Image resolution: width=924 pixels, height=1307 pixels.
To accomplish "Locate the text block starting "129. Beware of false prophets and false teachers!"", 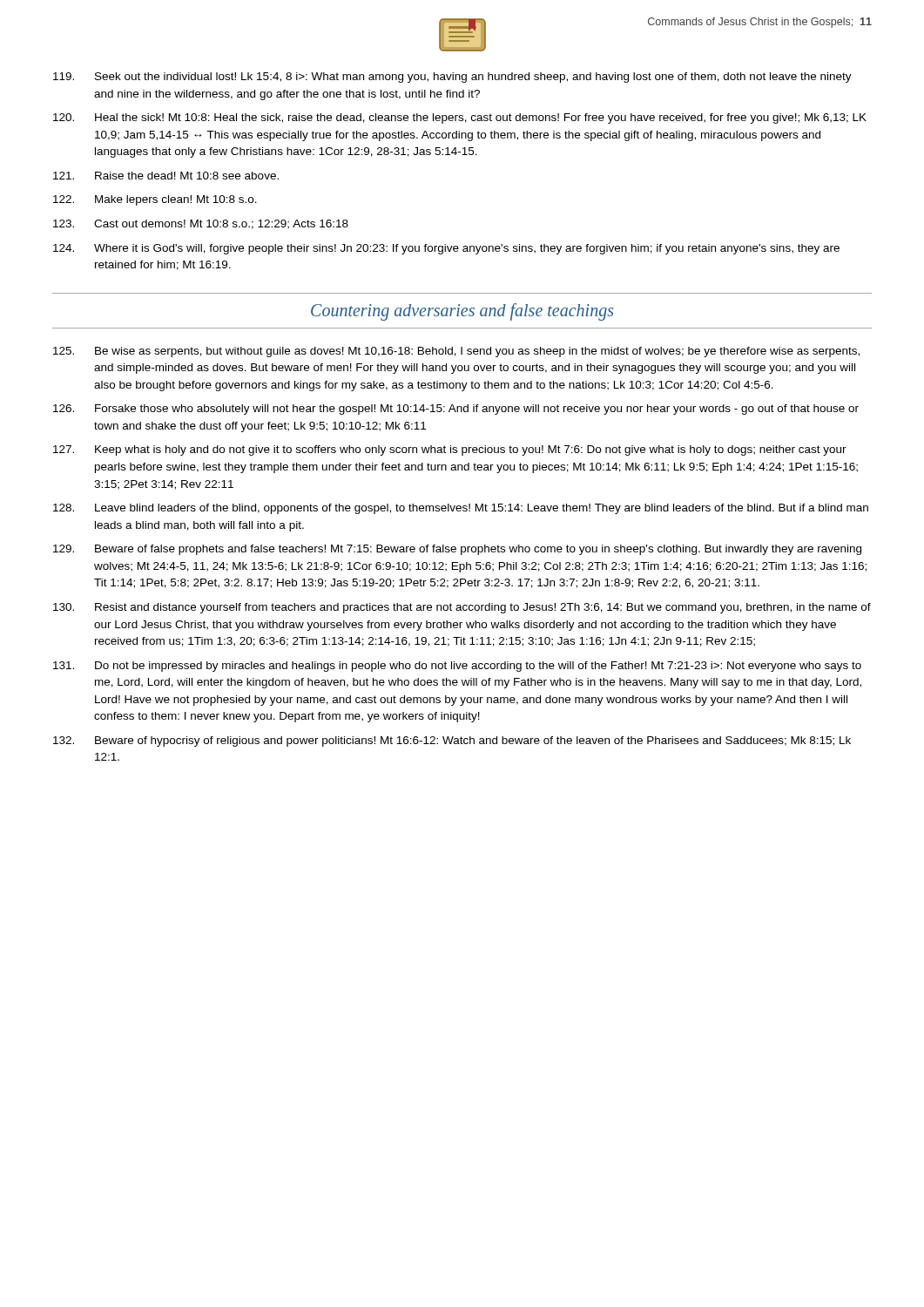I will 462,566.
